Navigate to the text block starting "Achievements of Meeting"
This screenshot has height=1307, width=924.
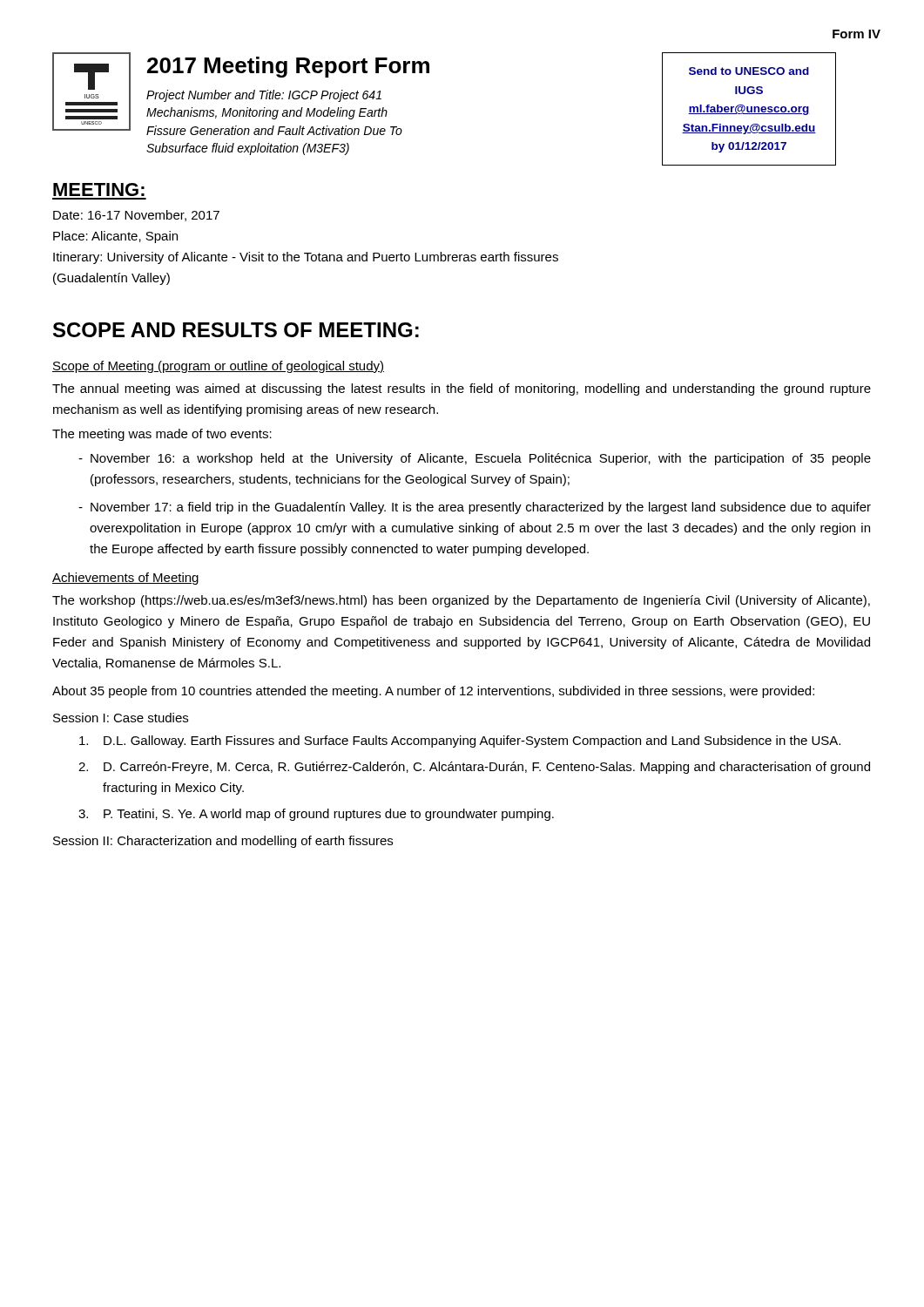coord(126,577)
